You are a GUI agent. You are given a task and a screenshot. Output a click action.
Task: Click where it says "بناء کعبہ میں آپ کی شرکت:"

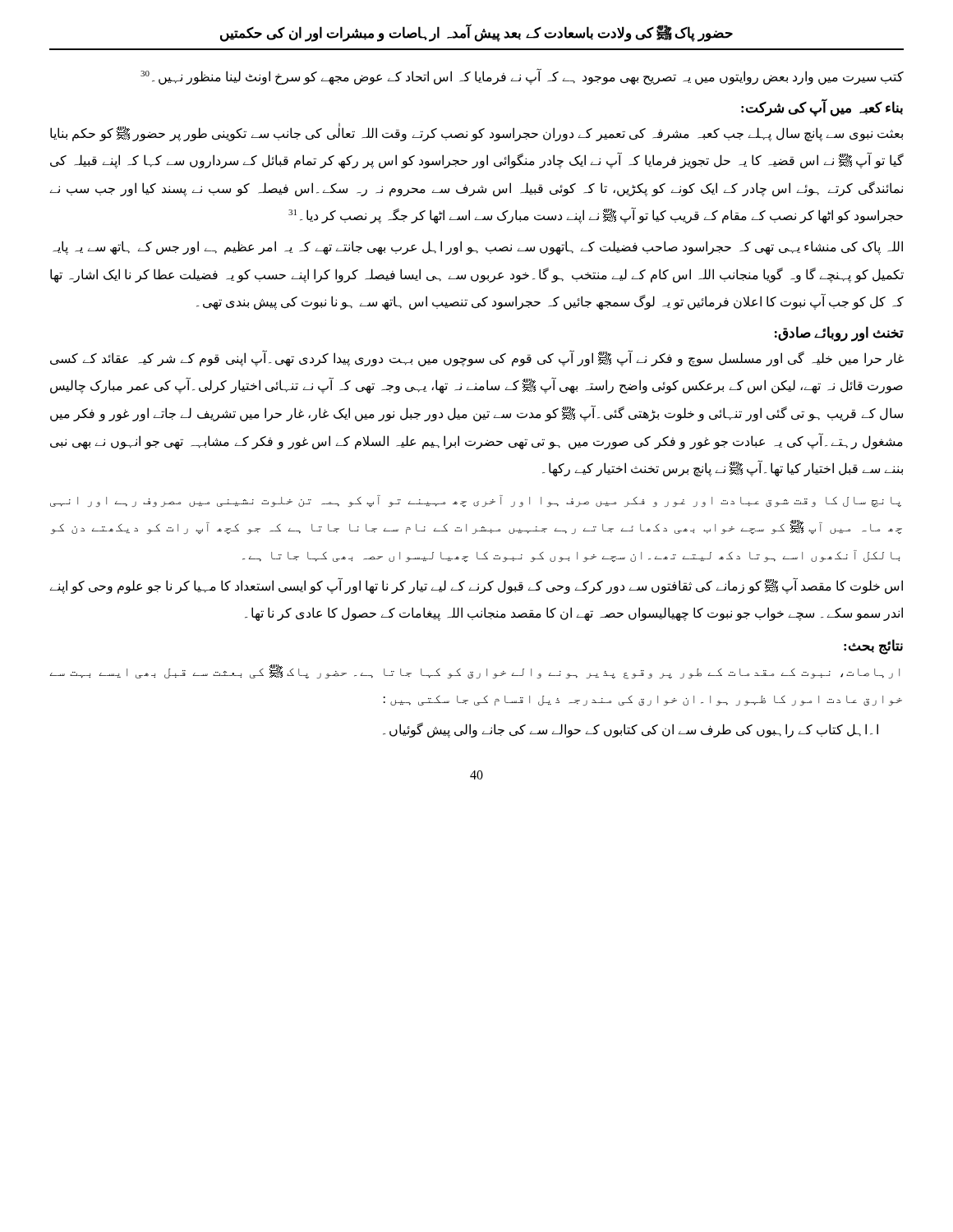[x=822, y=108]
